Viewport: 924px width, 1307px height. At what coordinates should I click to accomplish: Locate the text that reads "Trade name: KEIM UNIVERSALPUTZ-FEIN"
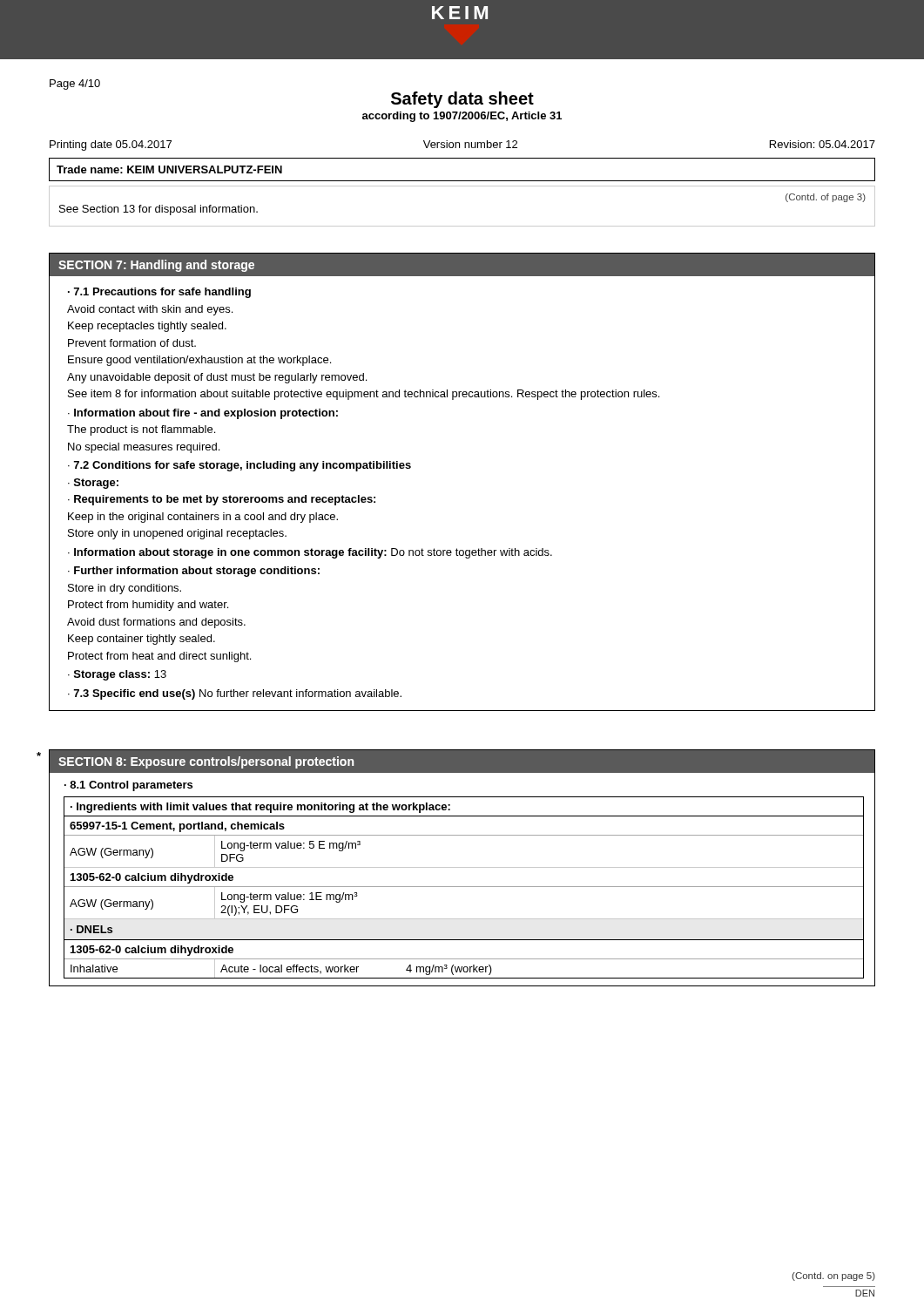click(x=170, y=170)
